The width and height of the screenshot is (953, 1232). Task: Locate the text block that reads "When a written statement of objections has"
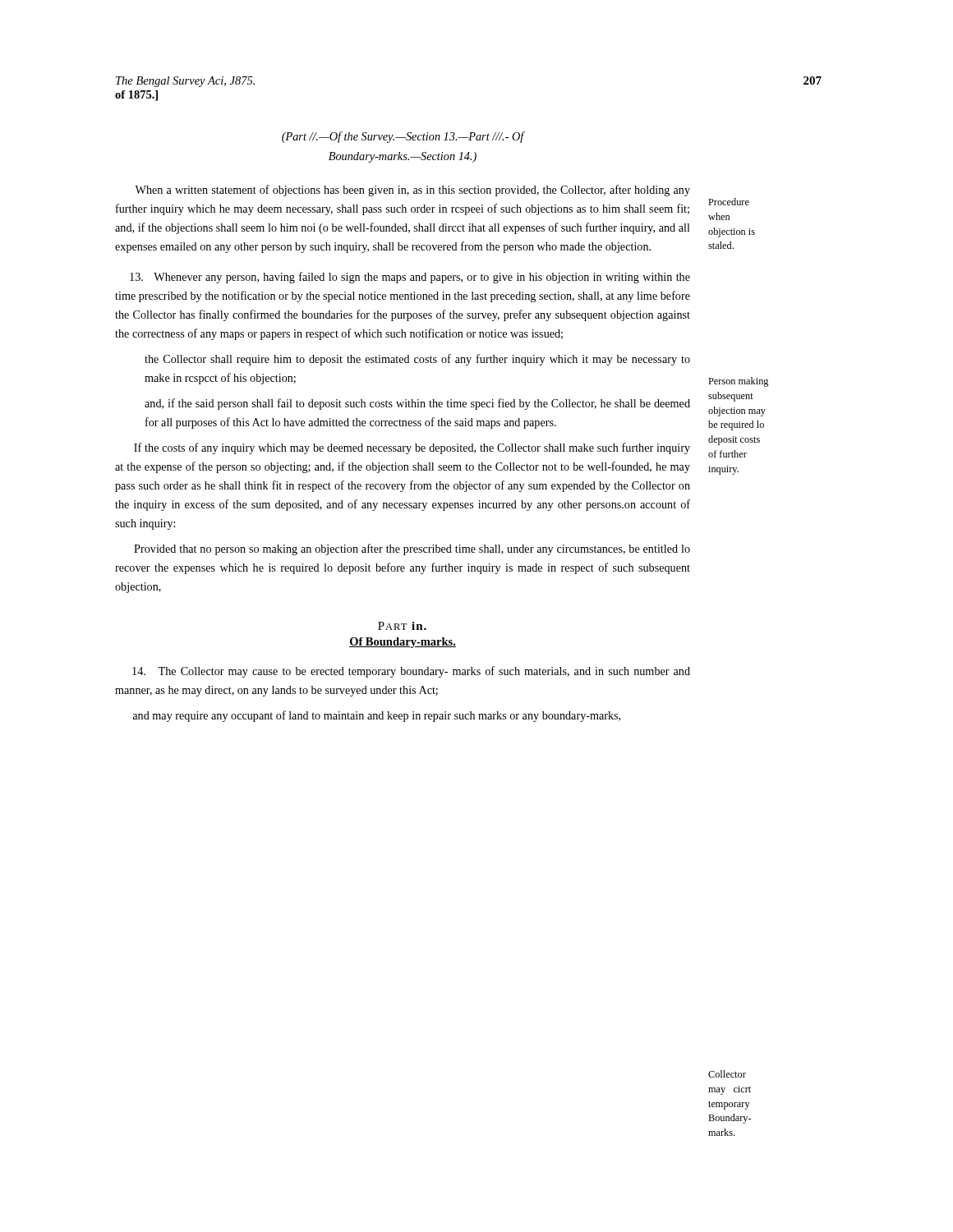403,218
